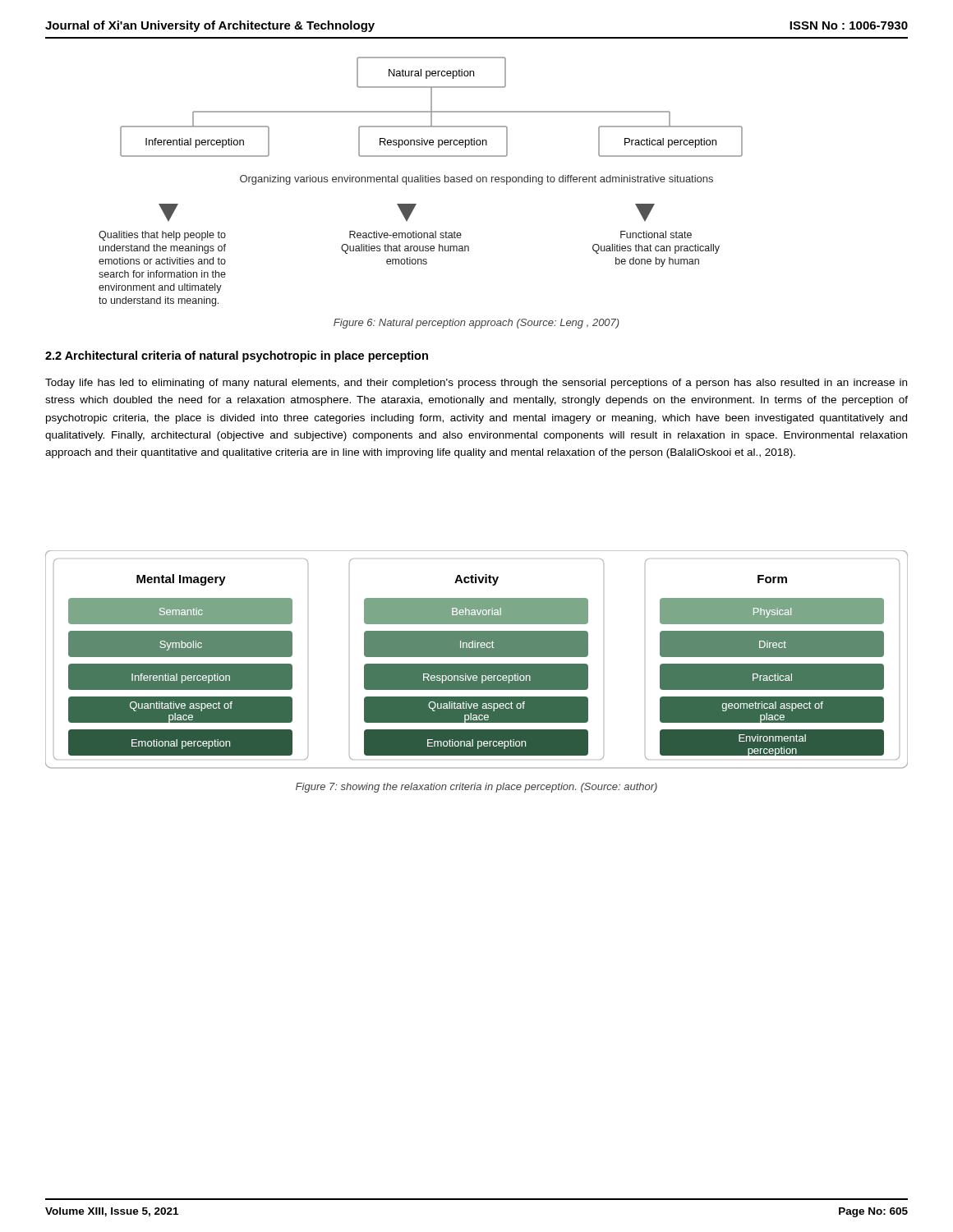
Task: Where is the passage that starts "Today life has led to eliminating of many"?
Action: click(x=476, y=417)
